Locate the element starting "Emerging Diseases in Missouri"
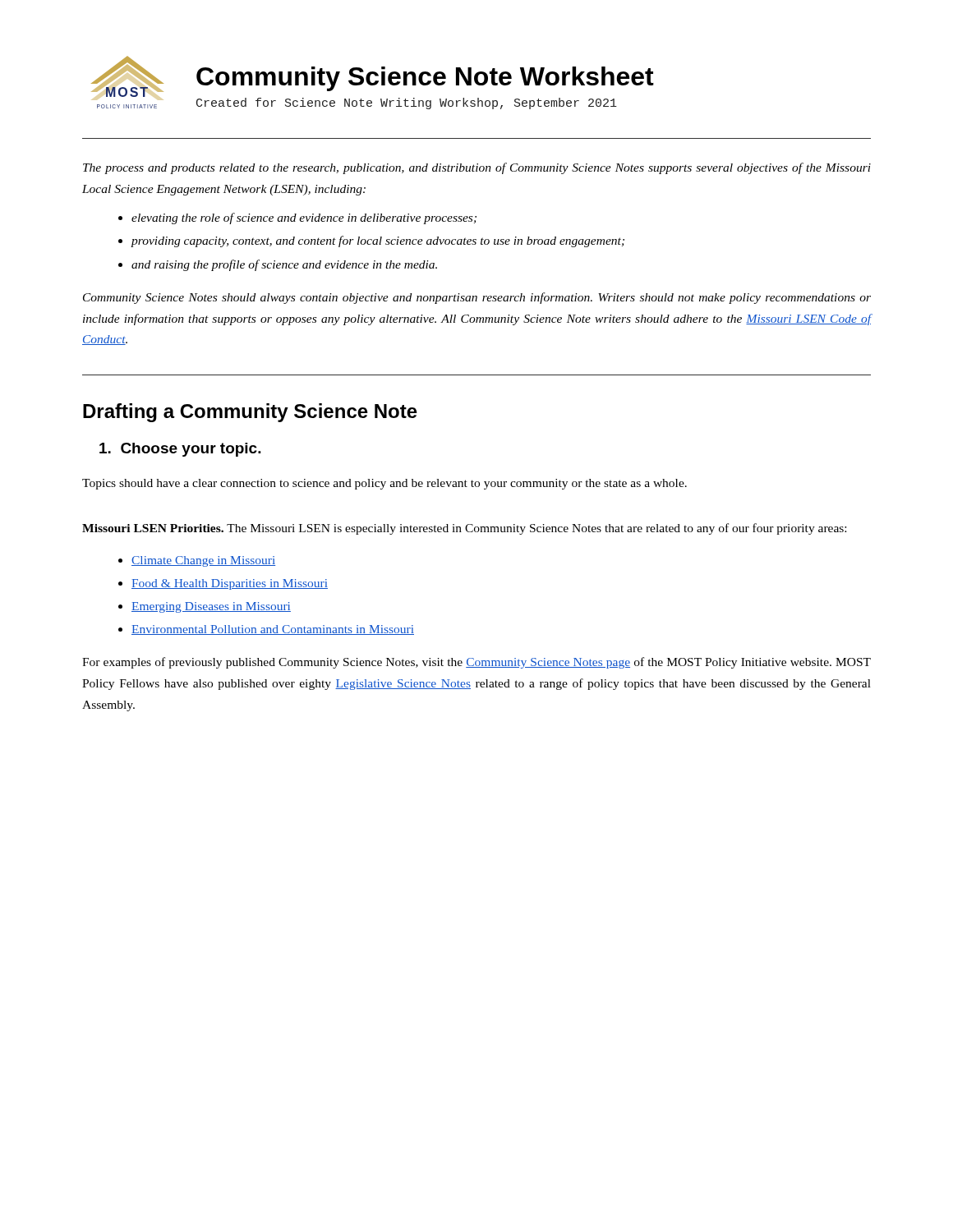Screen dimensions: 1232x953 211,606
